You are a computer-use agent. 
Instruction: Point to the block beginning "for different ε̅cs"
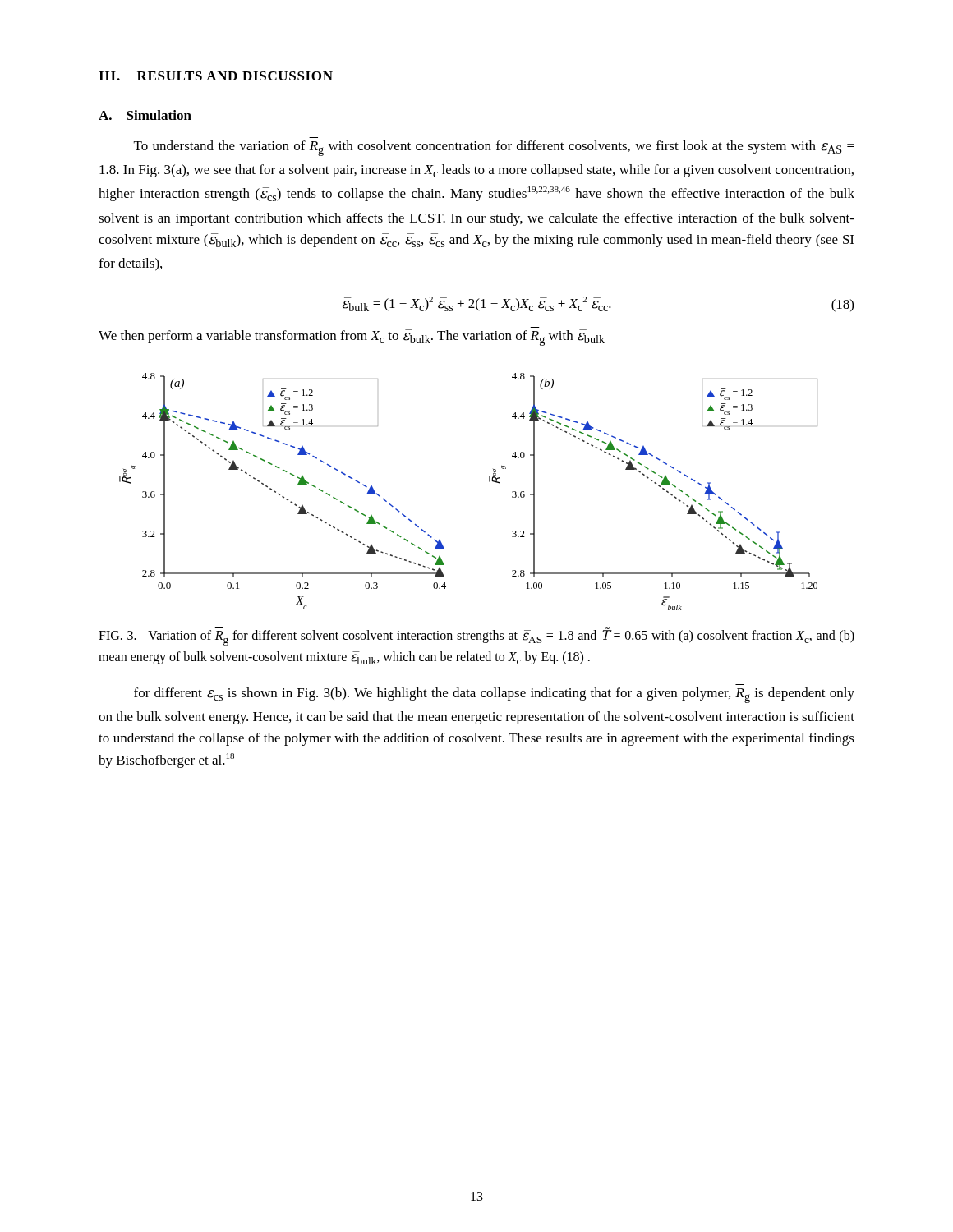tap(476, 726)
